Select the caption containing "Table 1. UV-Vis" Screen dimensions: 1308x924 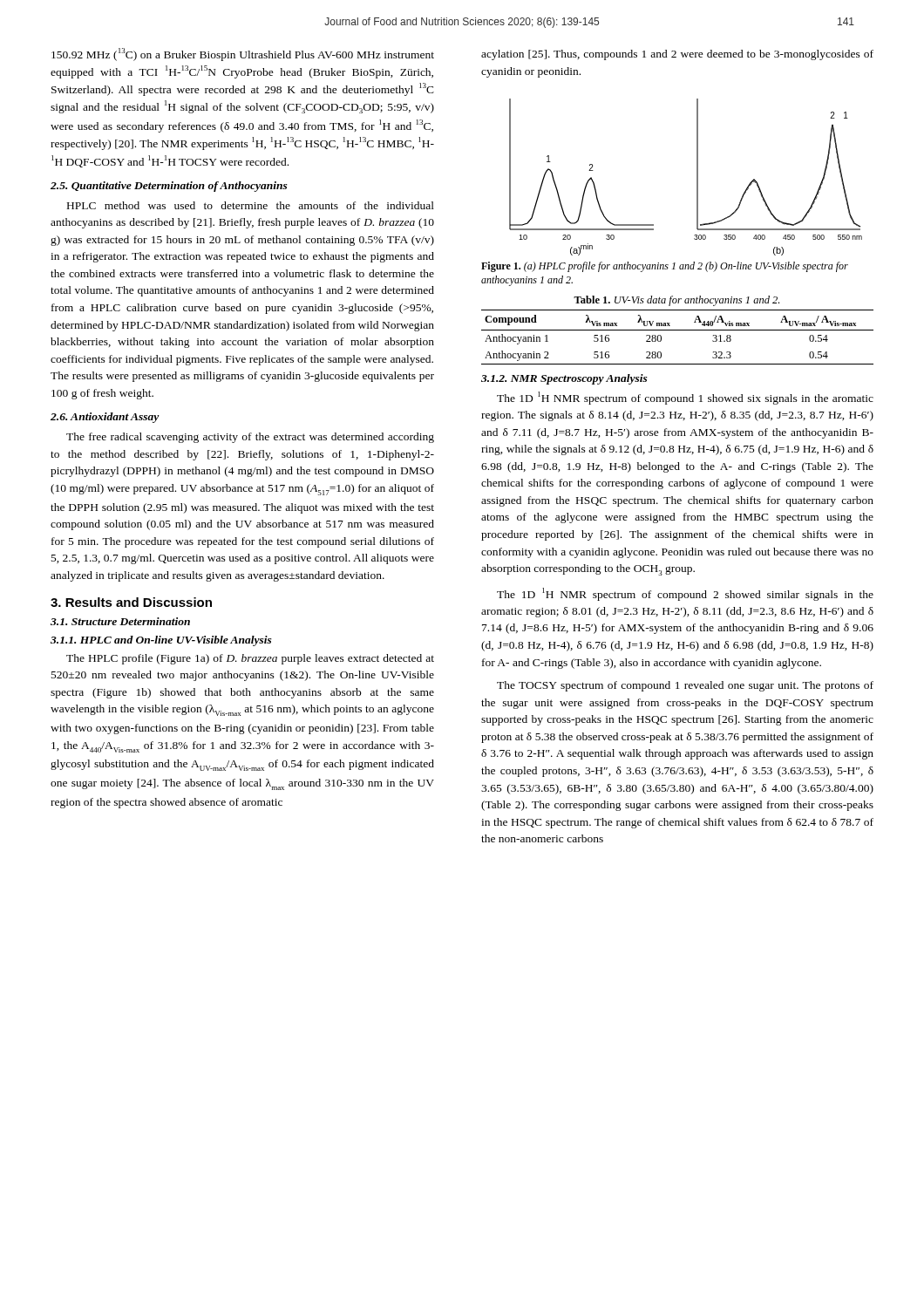[677, 300]
